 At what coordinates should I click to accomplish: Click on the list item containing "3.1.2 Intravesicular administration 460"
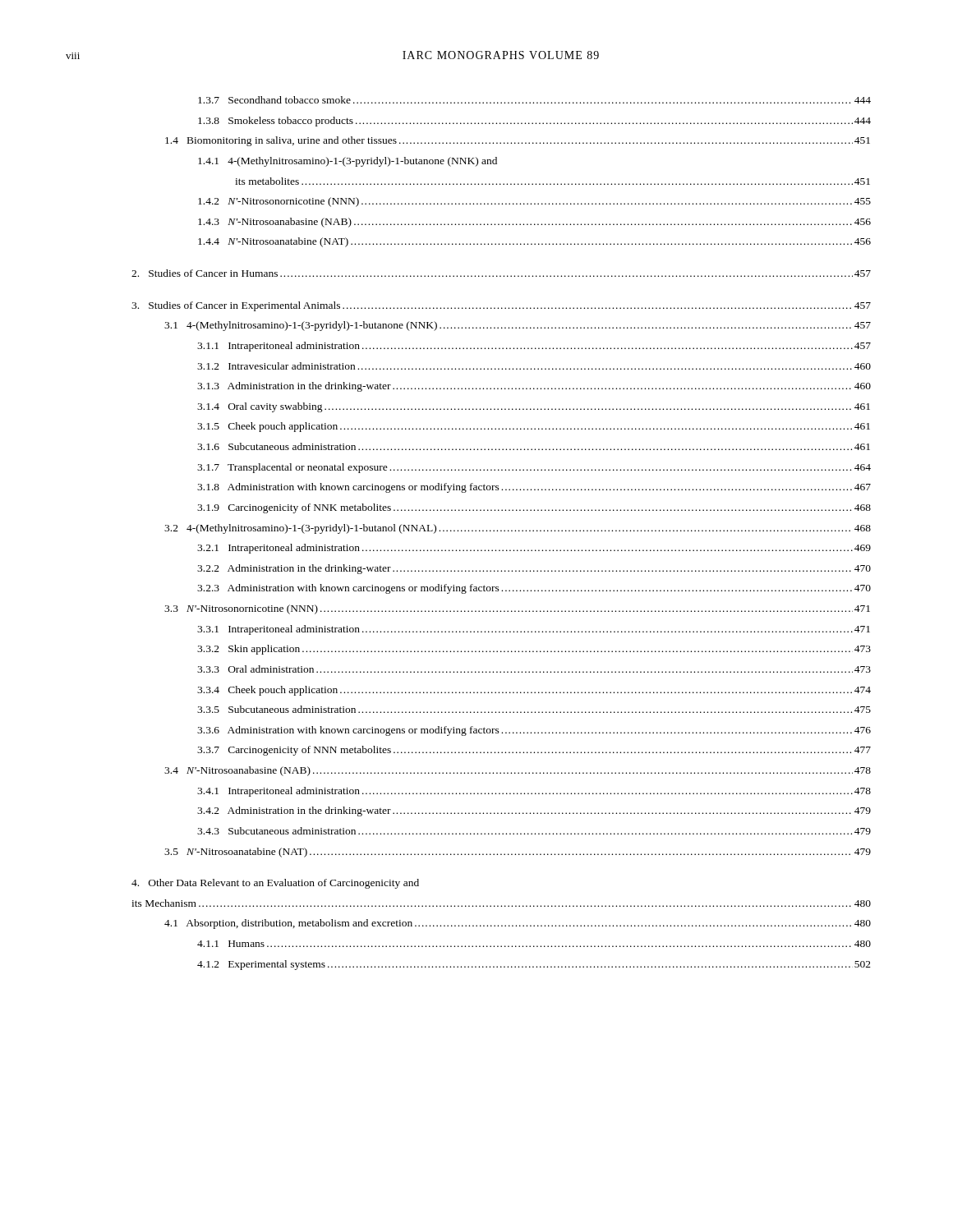534,366
